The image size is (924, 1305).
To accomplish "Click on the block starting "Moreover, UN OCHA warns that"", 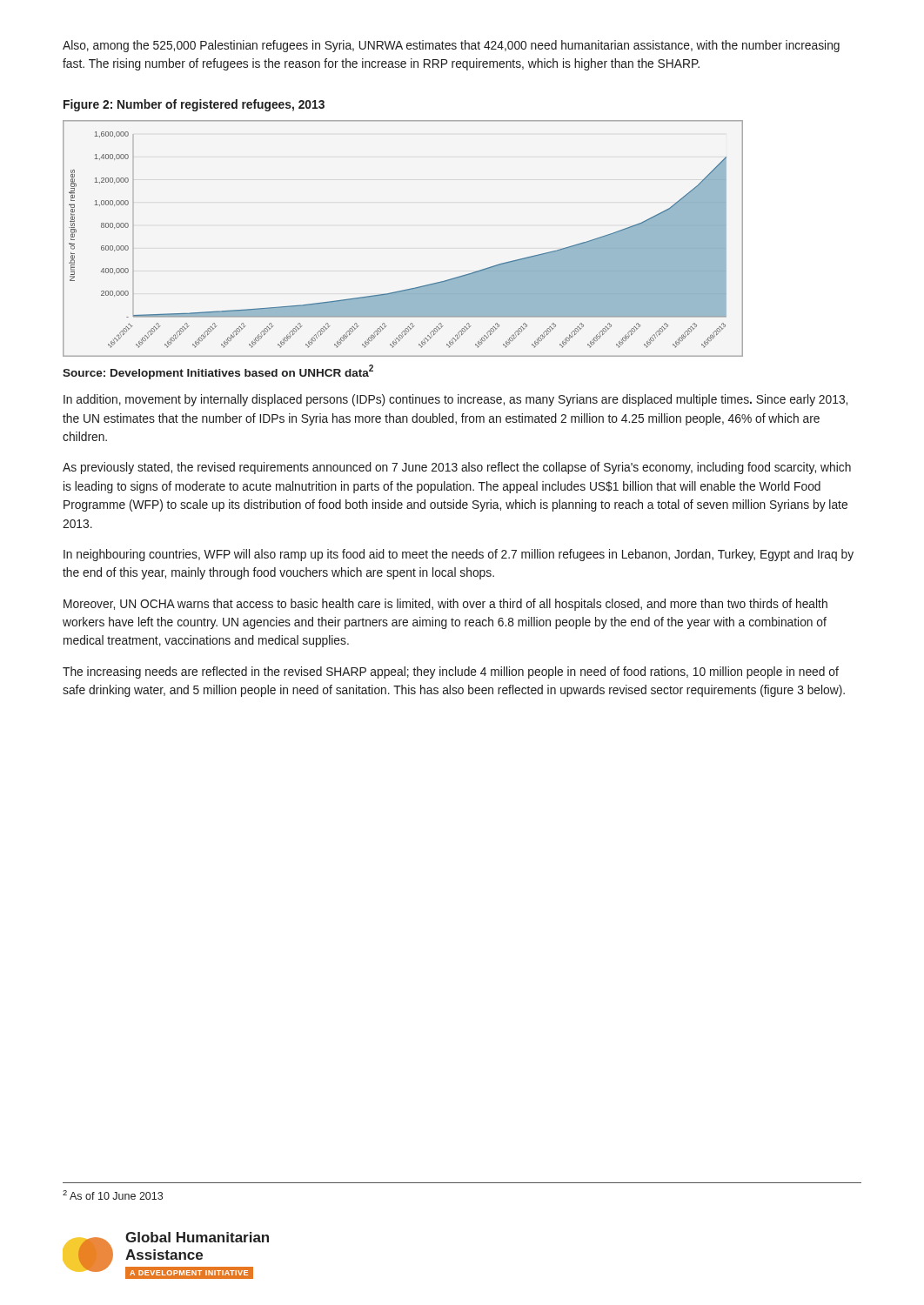I will click(x=445, y=622).
